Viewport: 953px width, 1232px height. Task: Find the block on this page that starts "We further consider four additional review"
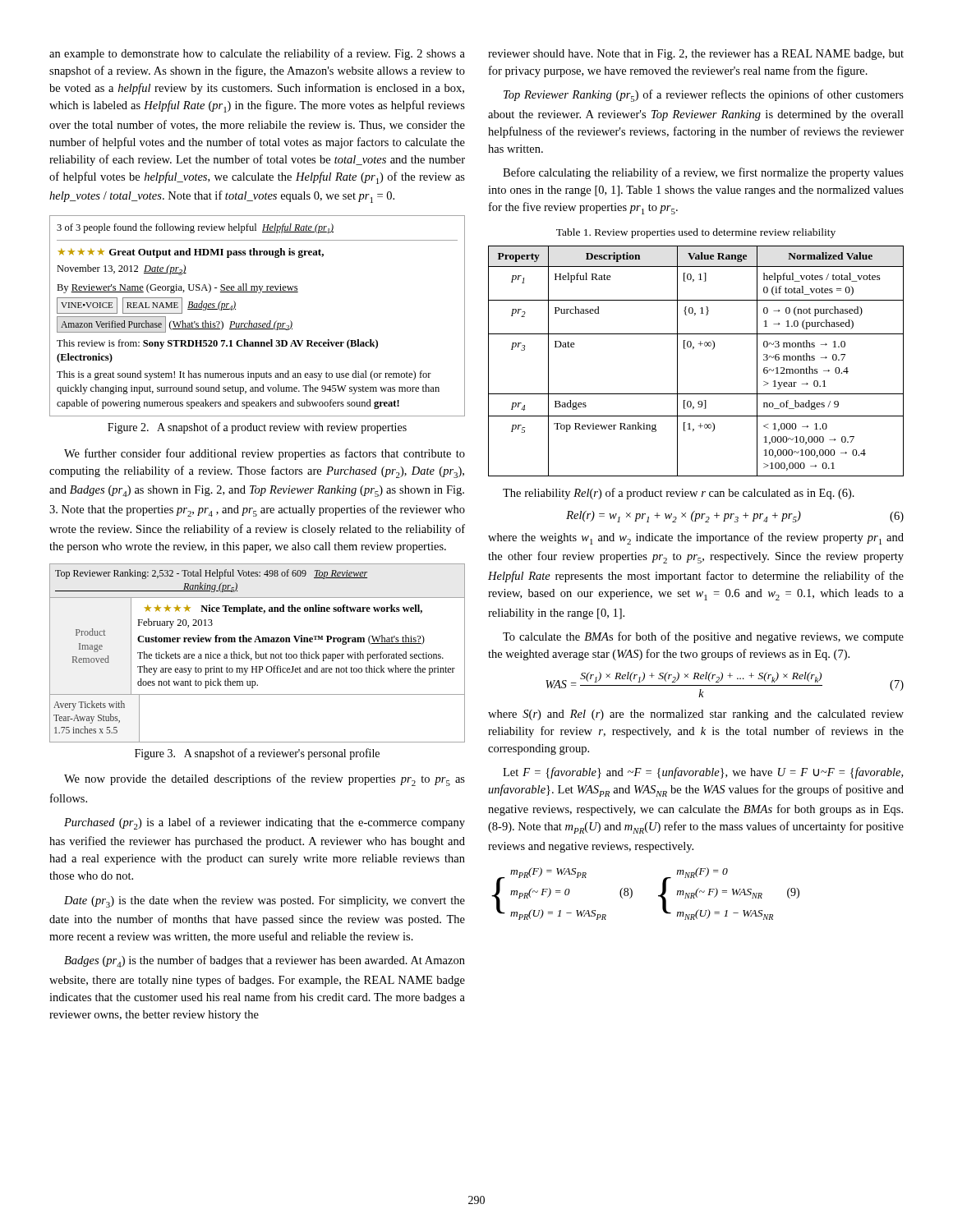point(257,500)
